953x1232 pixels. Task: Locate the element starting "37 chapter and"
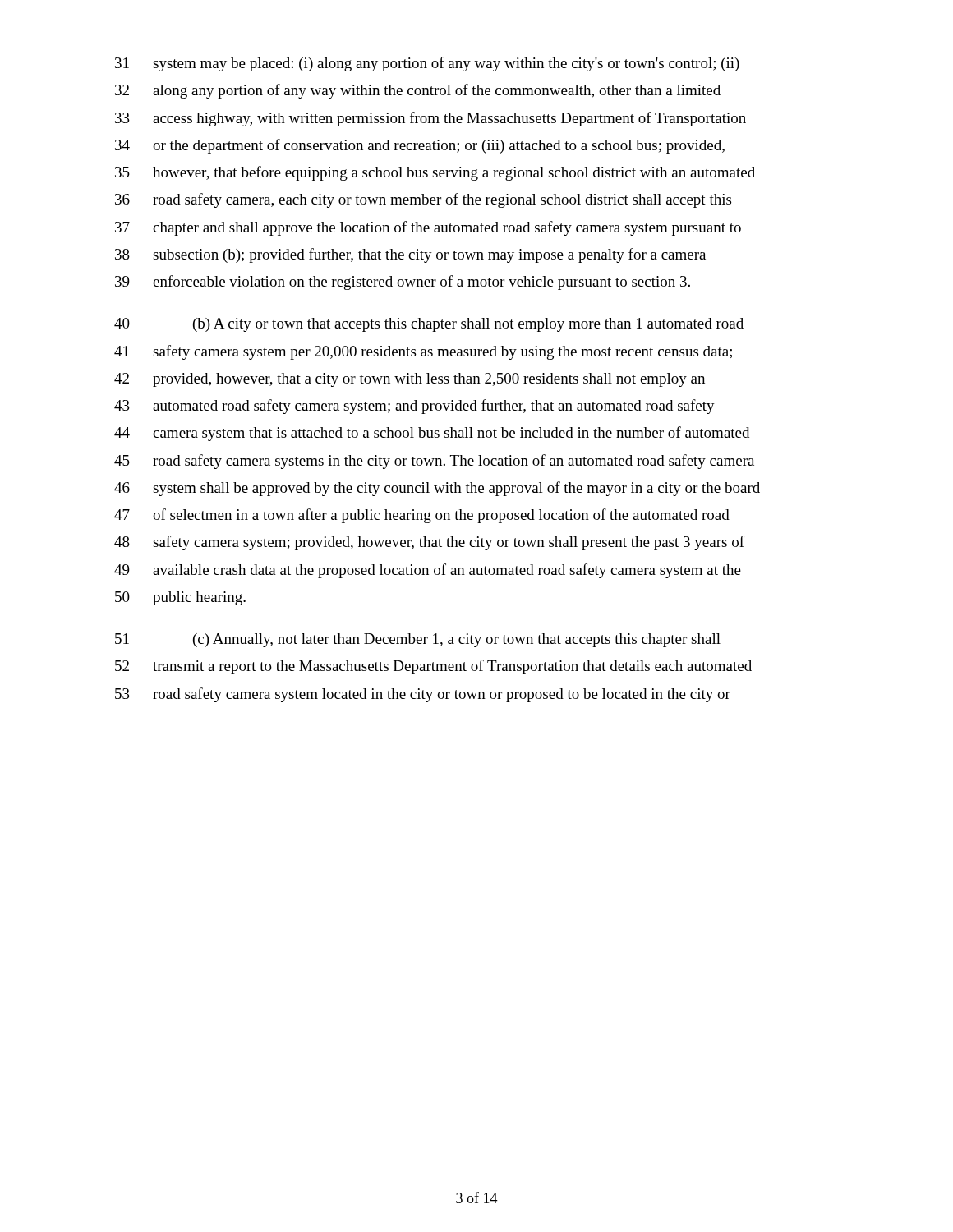[x=476, y=227]
